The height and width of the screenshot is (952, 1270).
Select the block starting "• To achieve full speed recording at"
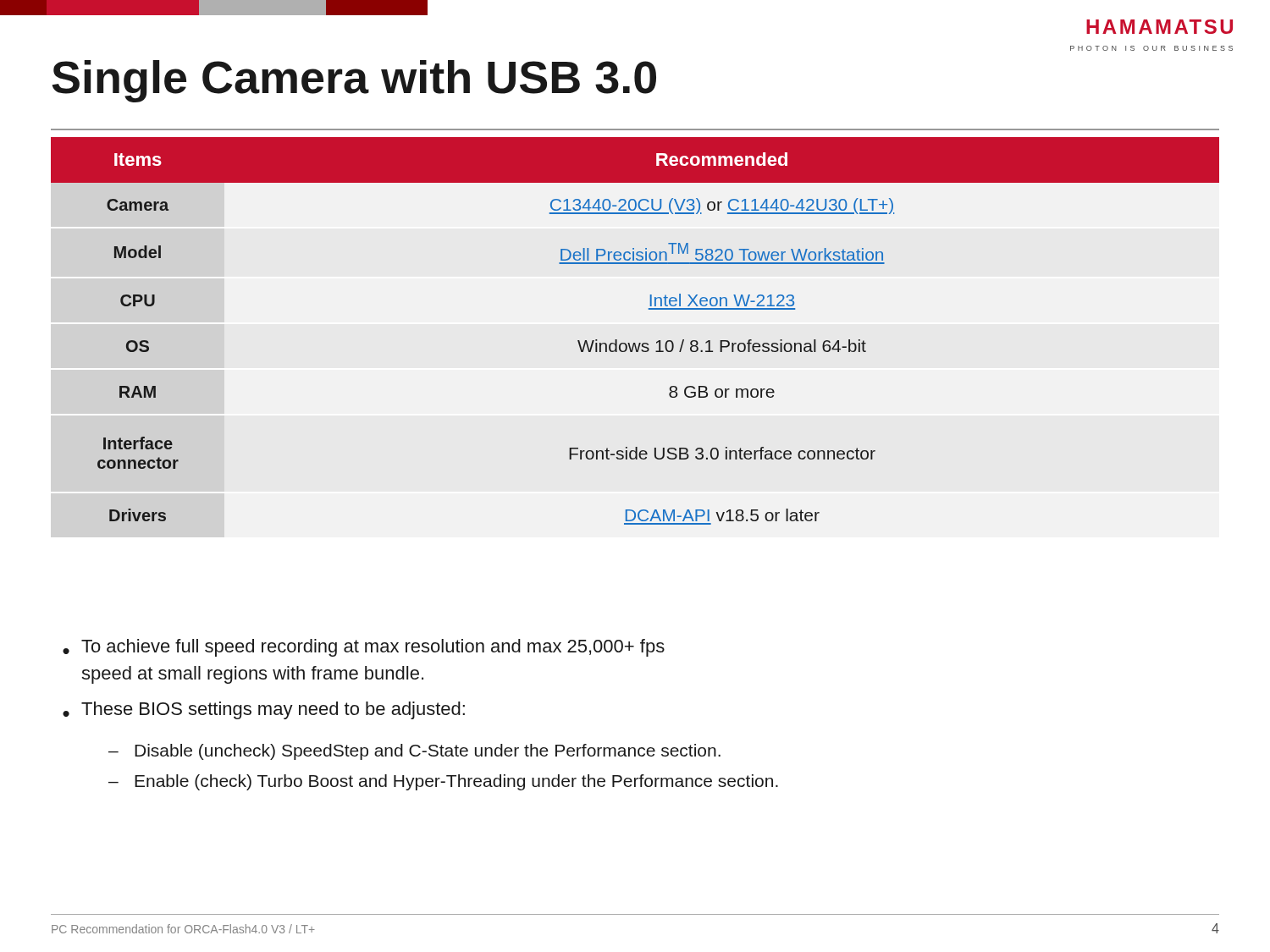358,660
